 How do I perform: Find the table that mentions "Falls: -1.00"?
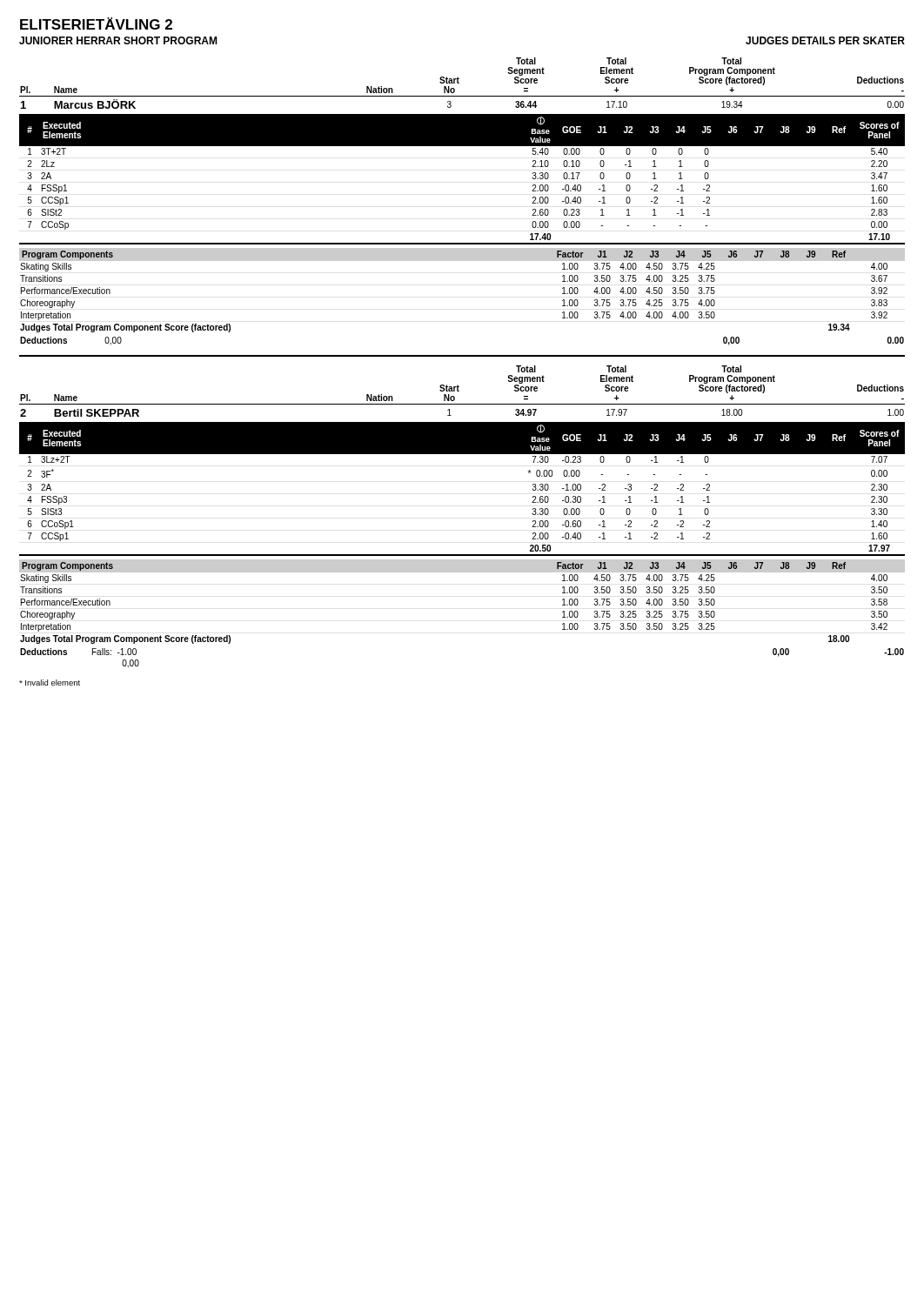point(462,657)
